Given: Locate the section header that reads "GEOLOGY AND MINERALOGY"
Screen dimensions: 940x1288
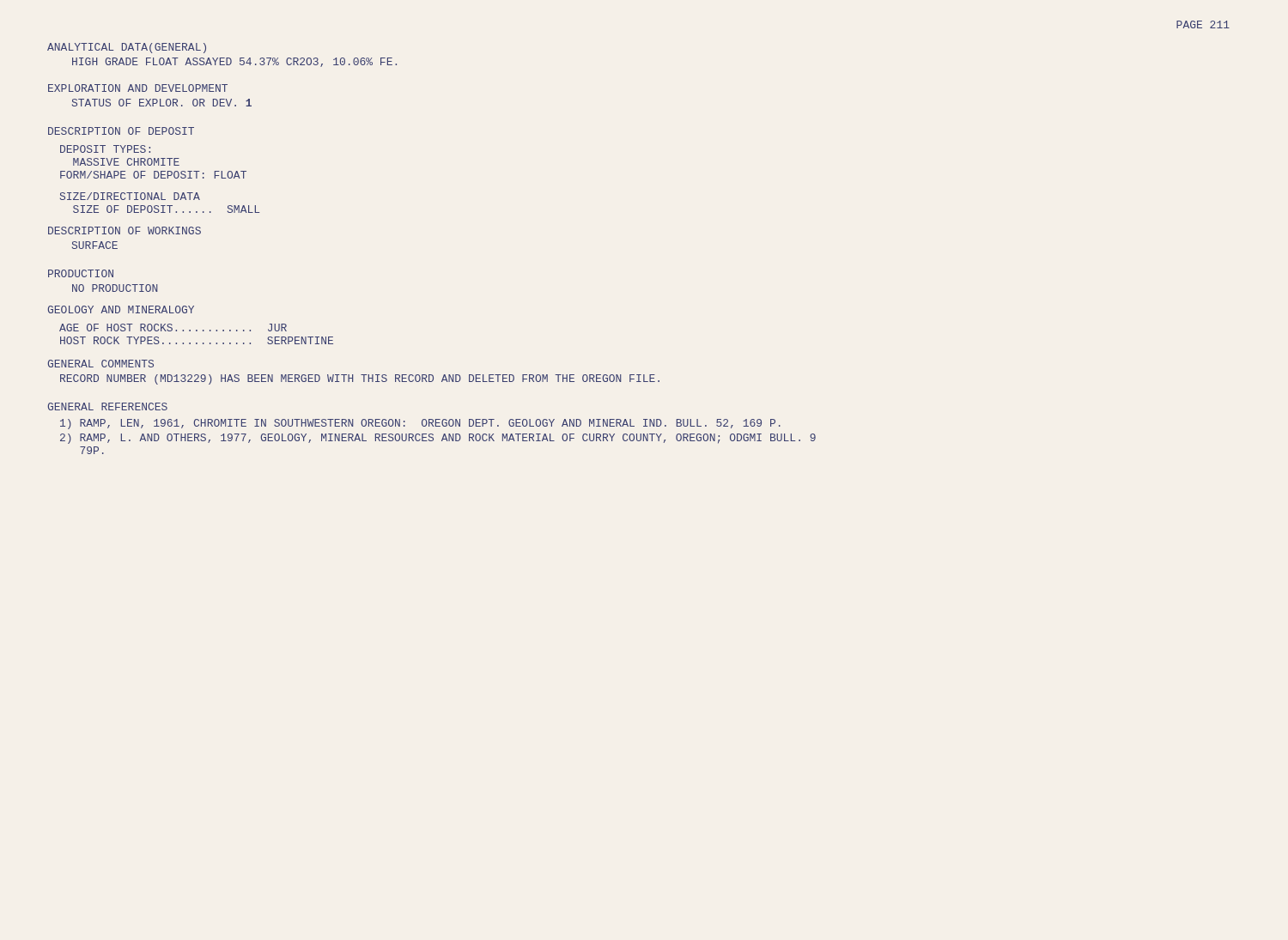Looking at the screenshot, I should pos(121,310).
